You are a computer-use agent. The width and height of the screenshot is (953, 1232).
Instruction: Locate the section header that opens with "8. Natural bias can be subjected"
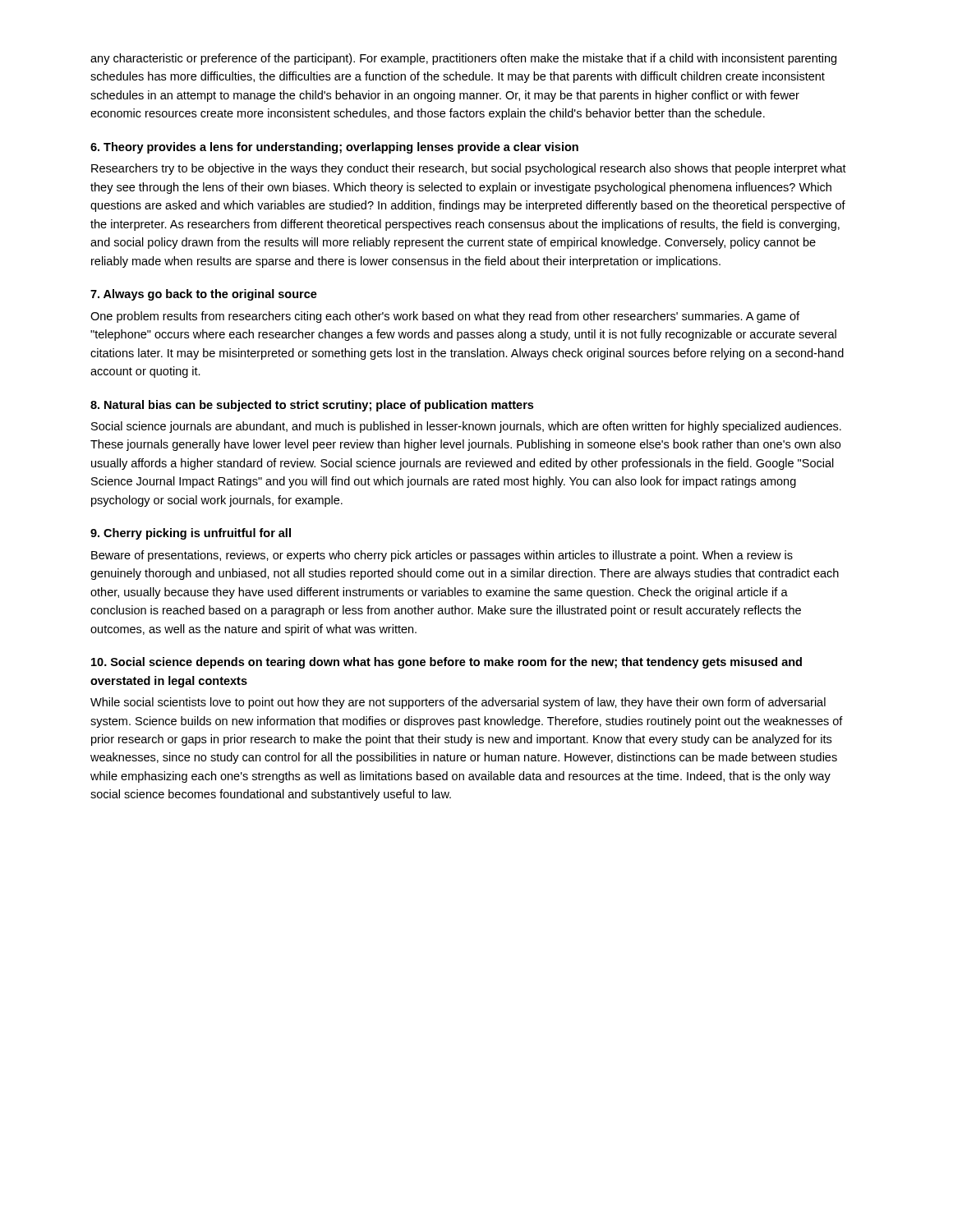coord(312,405)
